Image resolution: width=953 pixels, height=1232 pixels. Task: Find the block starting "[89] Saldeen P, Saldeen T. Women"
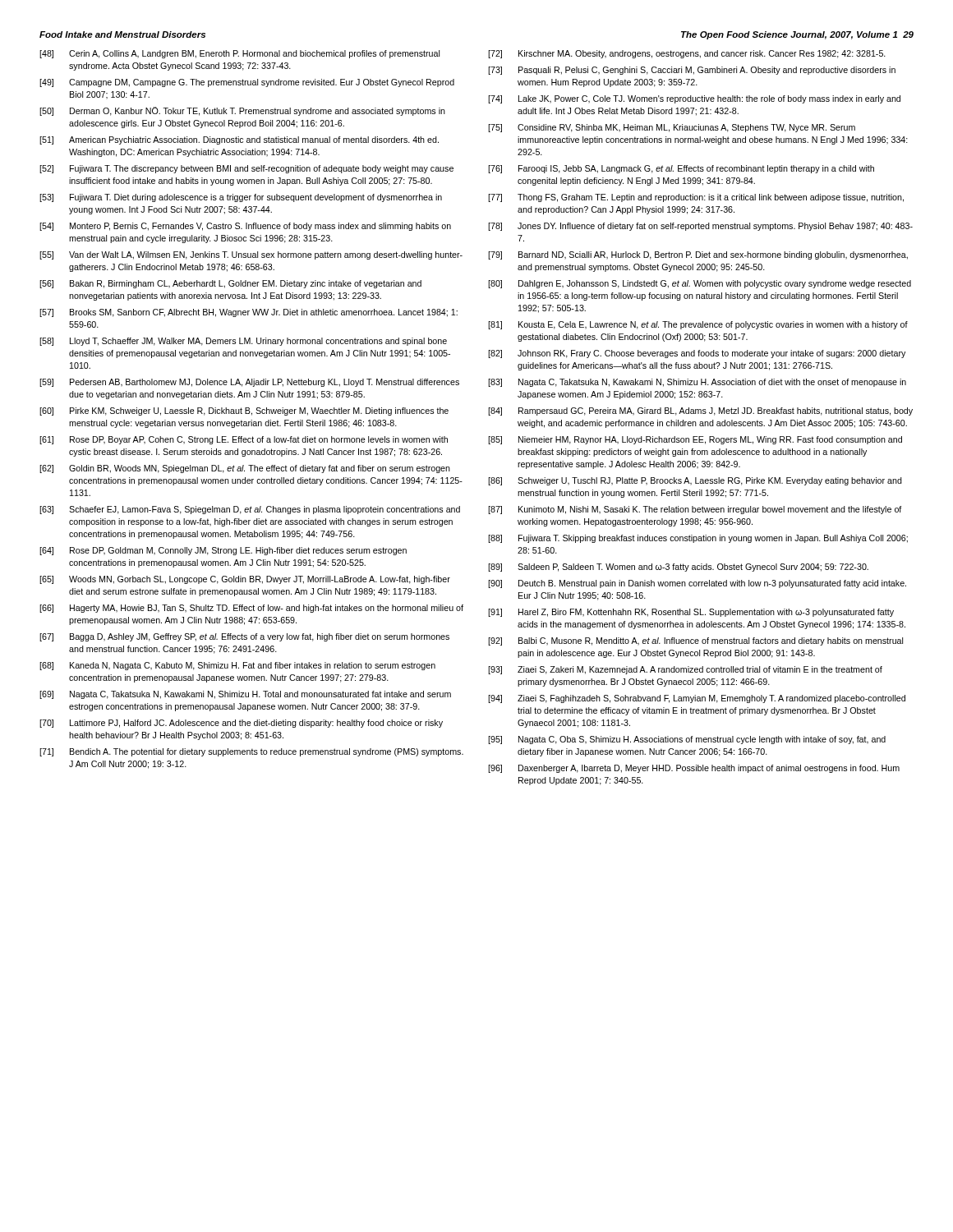click(701, 567)
